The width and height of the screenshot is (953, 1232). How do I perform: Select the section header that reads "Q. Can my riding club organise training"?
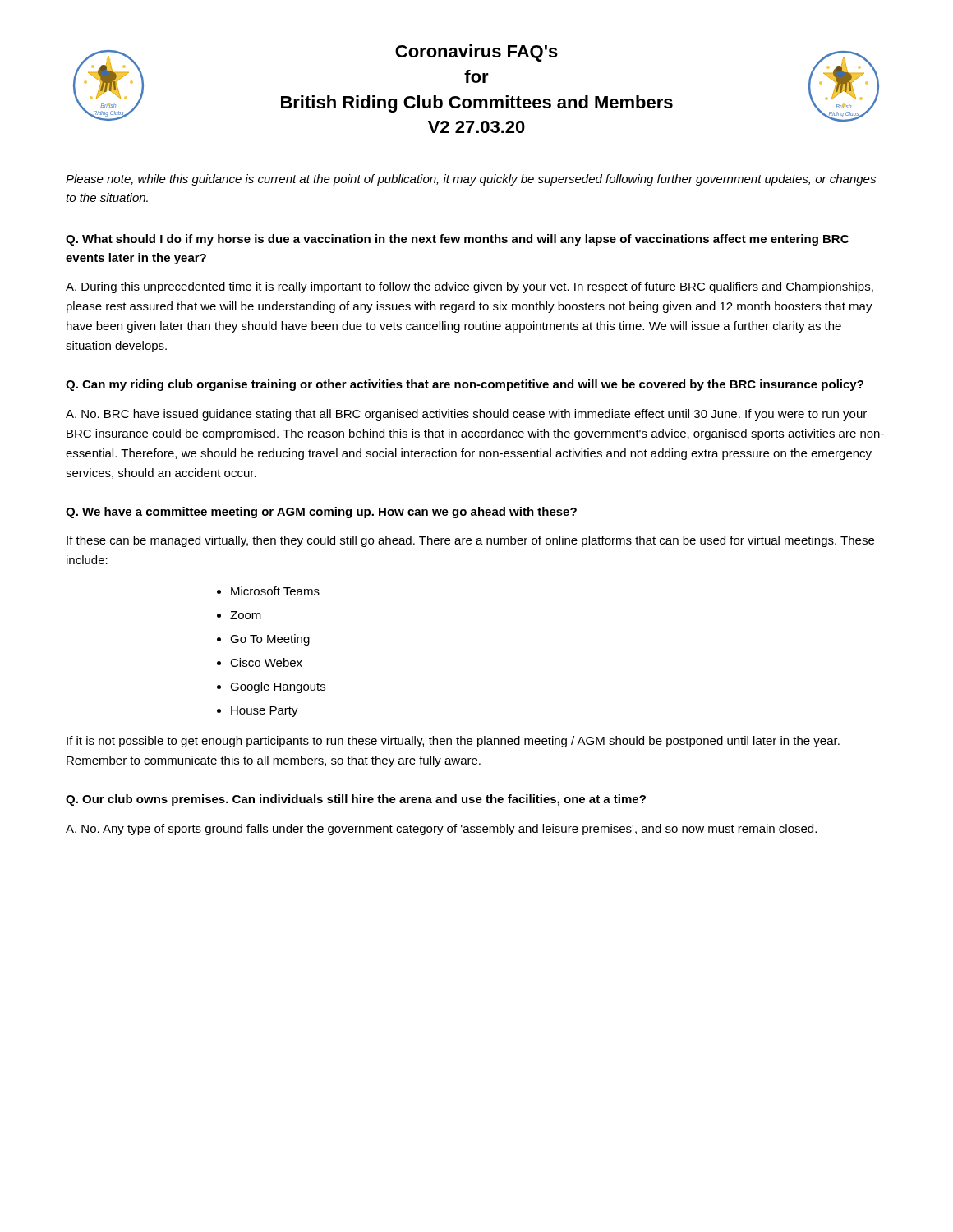coord(465,384)
